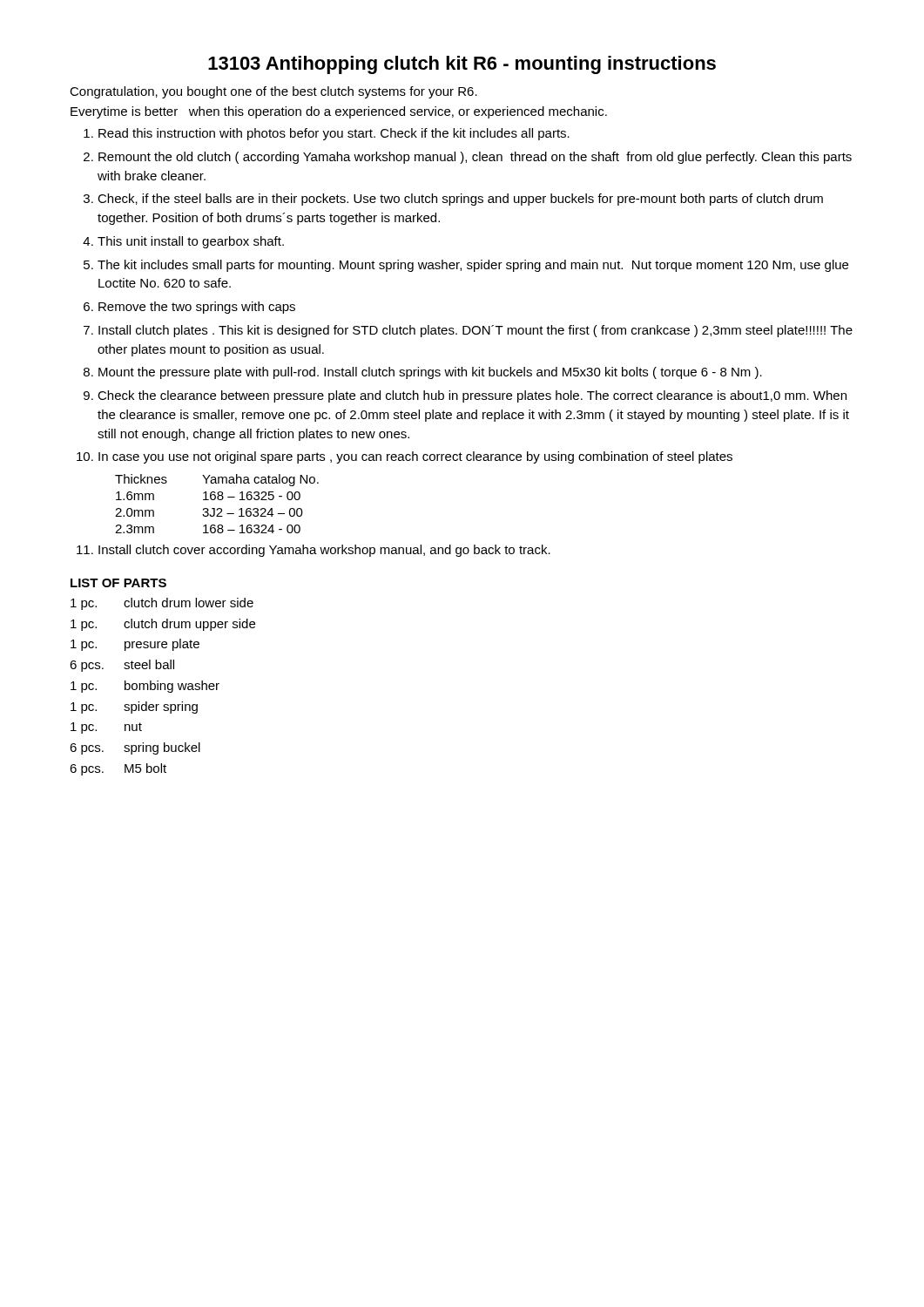Locate the text "6 pcs.M5 bolt"
This screenshot has width=924, height=1307.
[x=88, y=769]
